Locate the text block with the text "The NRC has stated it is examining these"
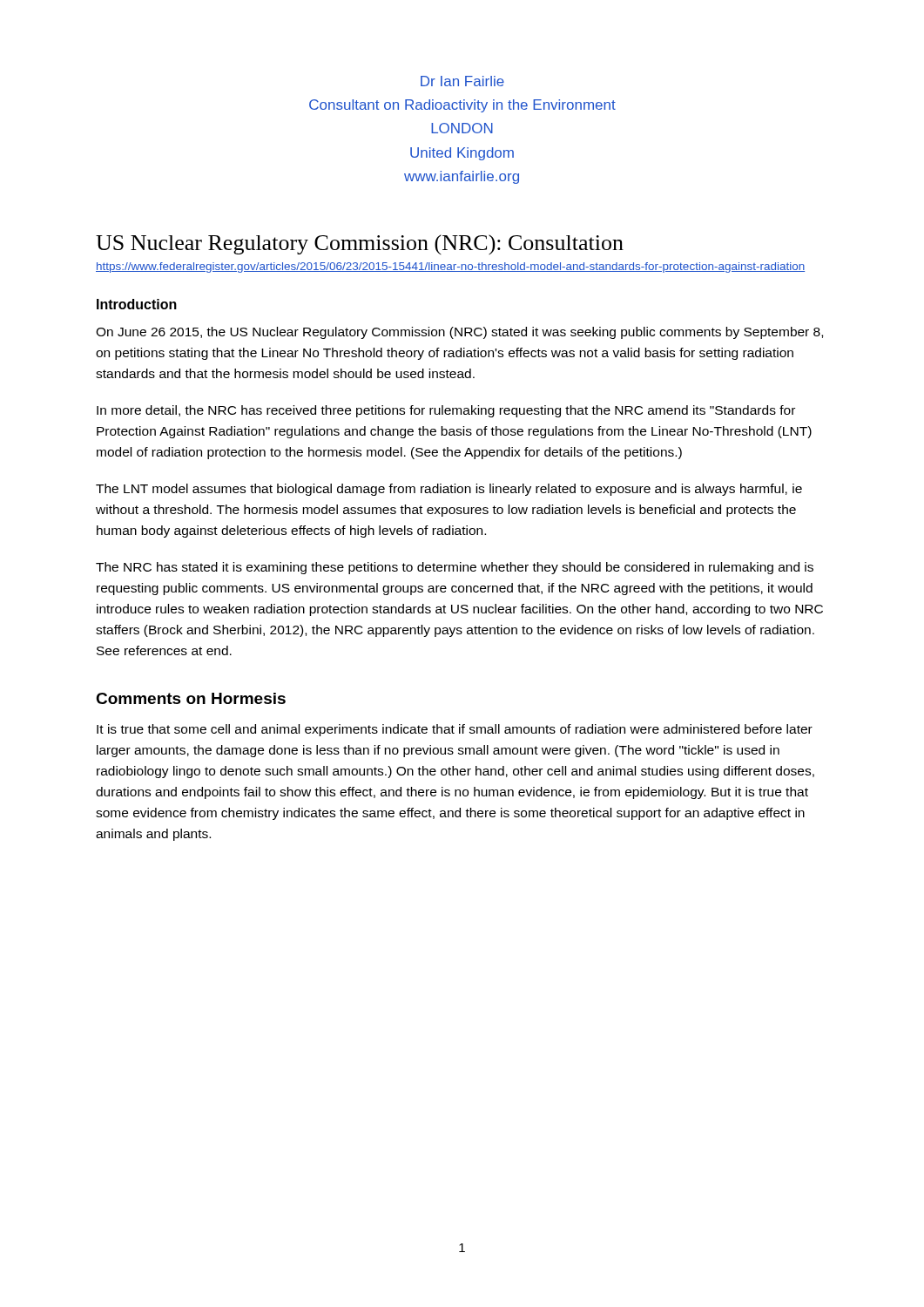This screenshot has width=924, height=1307. (460, 609)
